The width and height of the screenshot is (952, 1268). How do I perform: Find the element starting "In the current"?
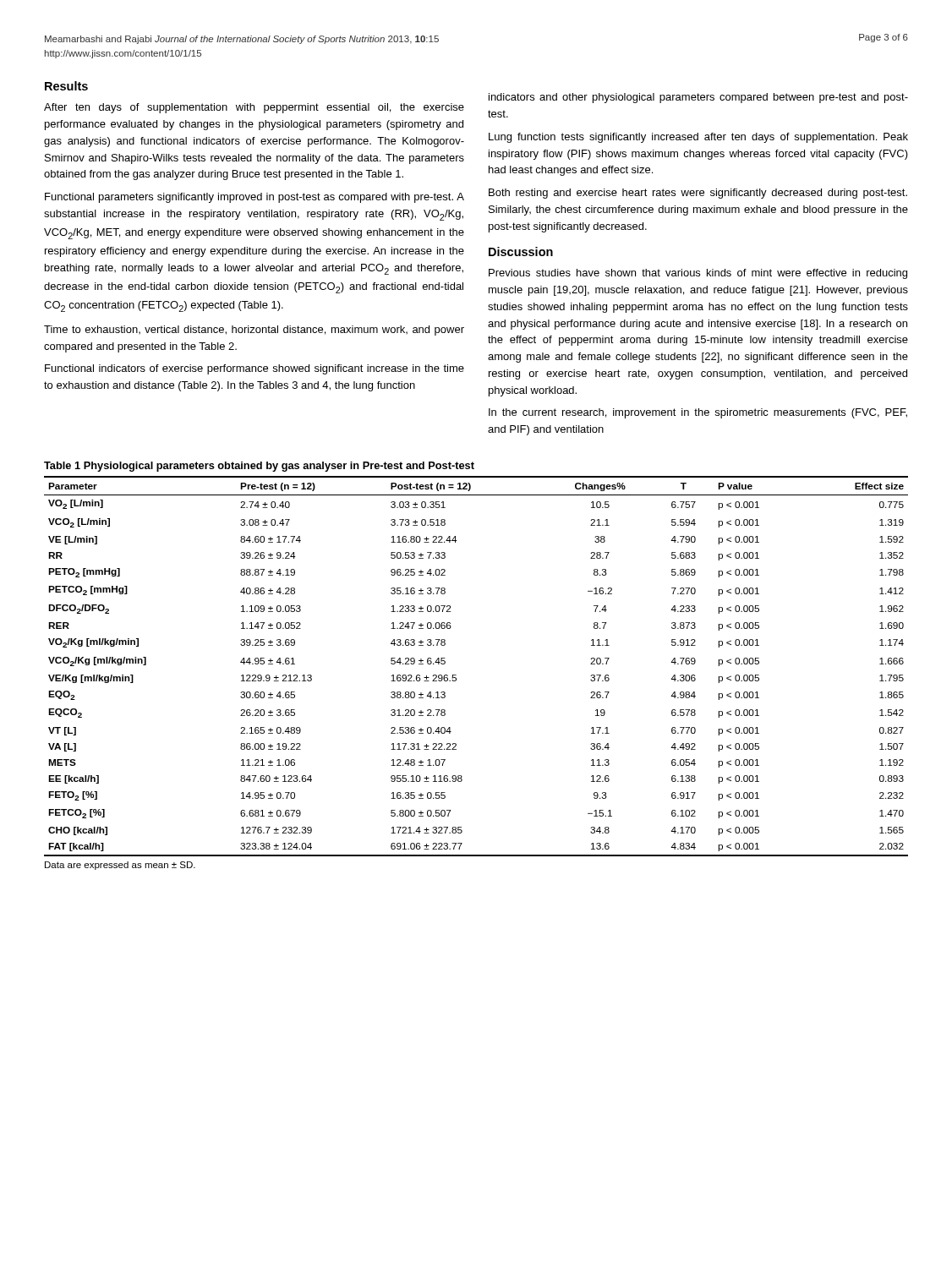(x=698, y=421)
